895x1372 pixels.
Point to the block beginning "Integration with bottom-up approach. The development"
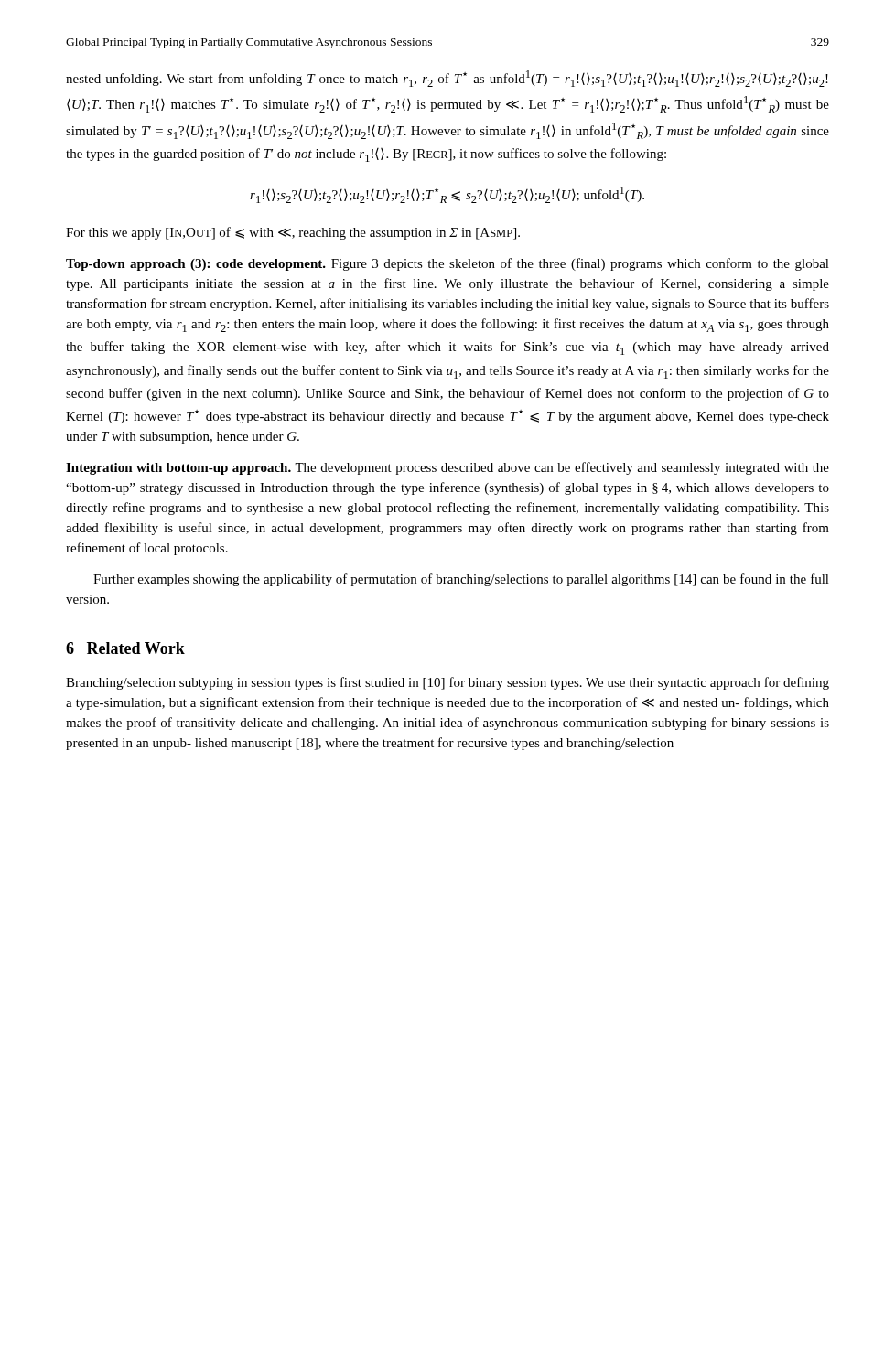coord(448,508)
